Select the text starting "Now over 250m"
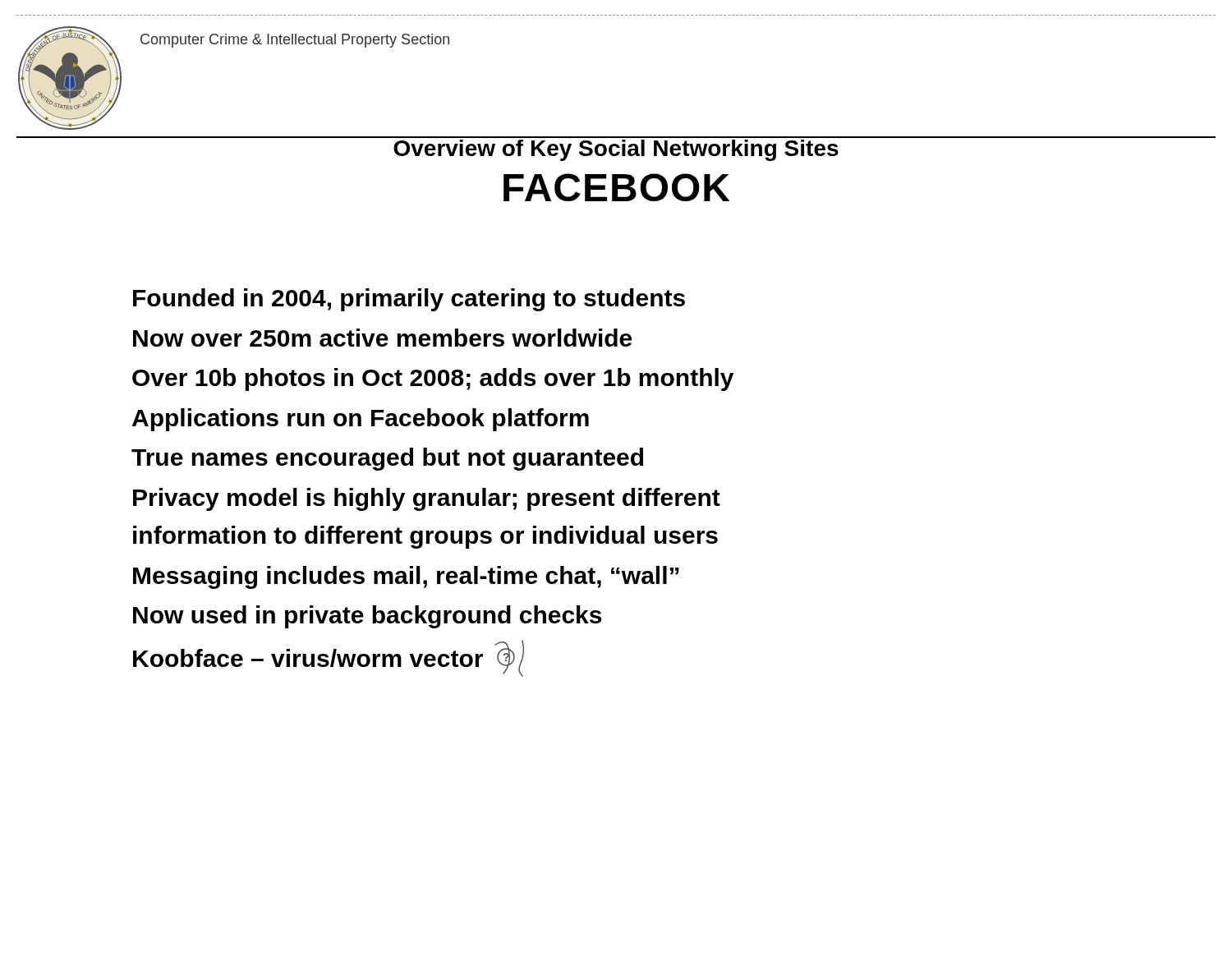This screenshot has width=1232, height=961. click(x=382, y=338)
